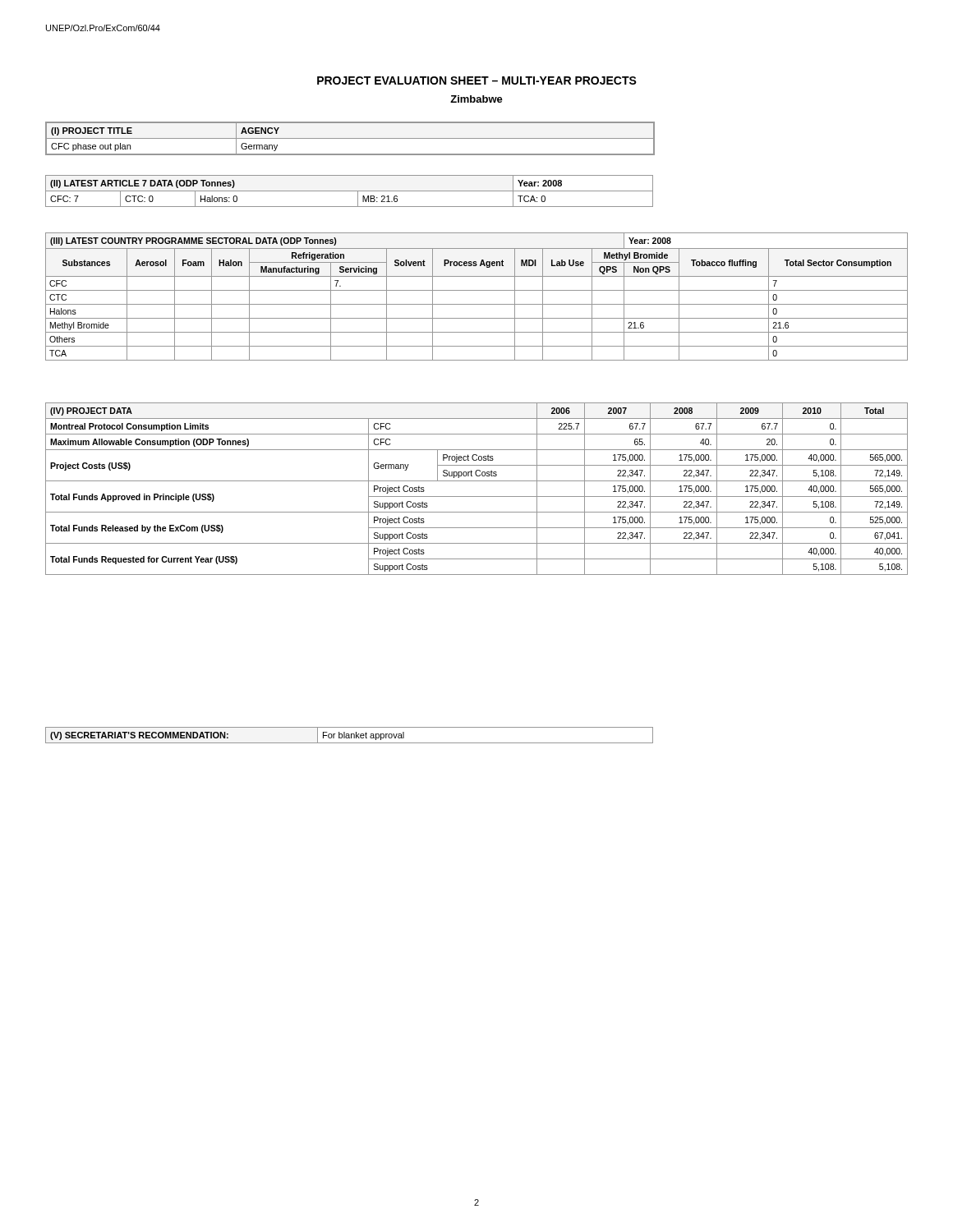Screen dimensions: 1232x953
Task: Locate the table with the text "(IV) PROJECT DATA"
Action: [x=476, y=489]
